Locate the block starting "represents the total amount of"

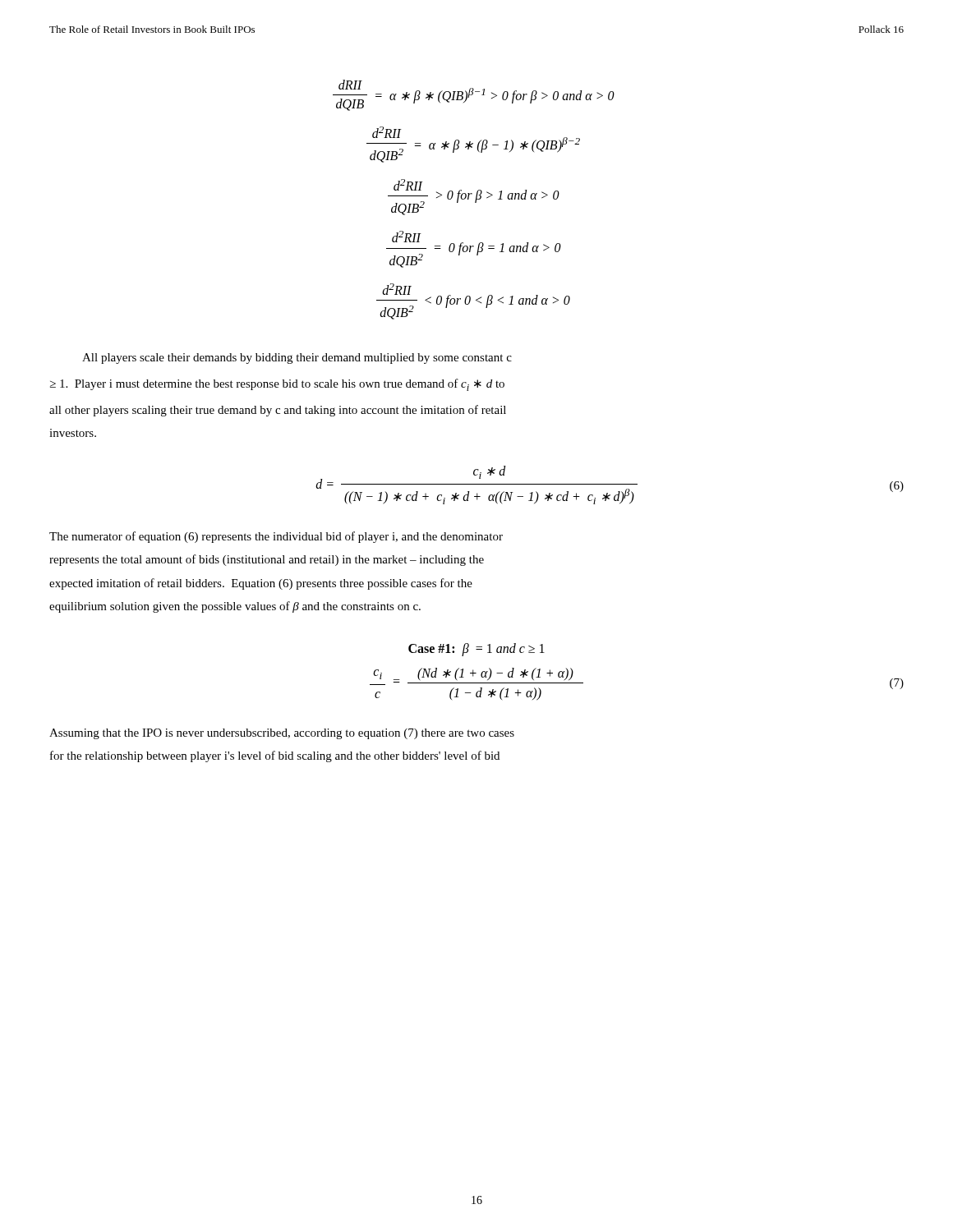[267, 559]
